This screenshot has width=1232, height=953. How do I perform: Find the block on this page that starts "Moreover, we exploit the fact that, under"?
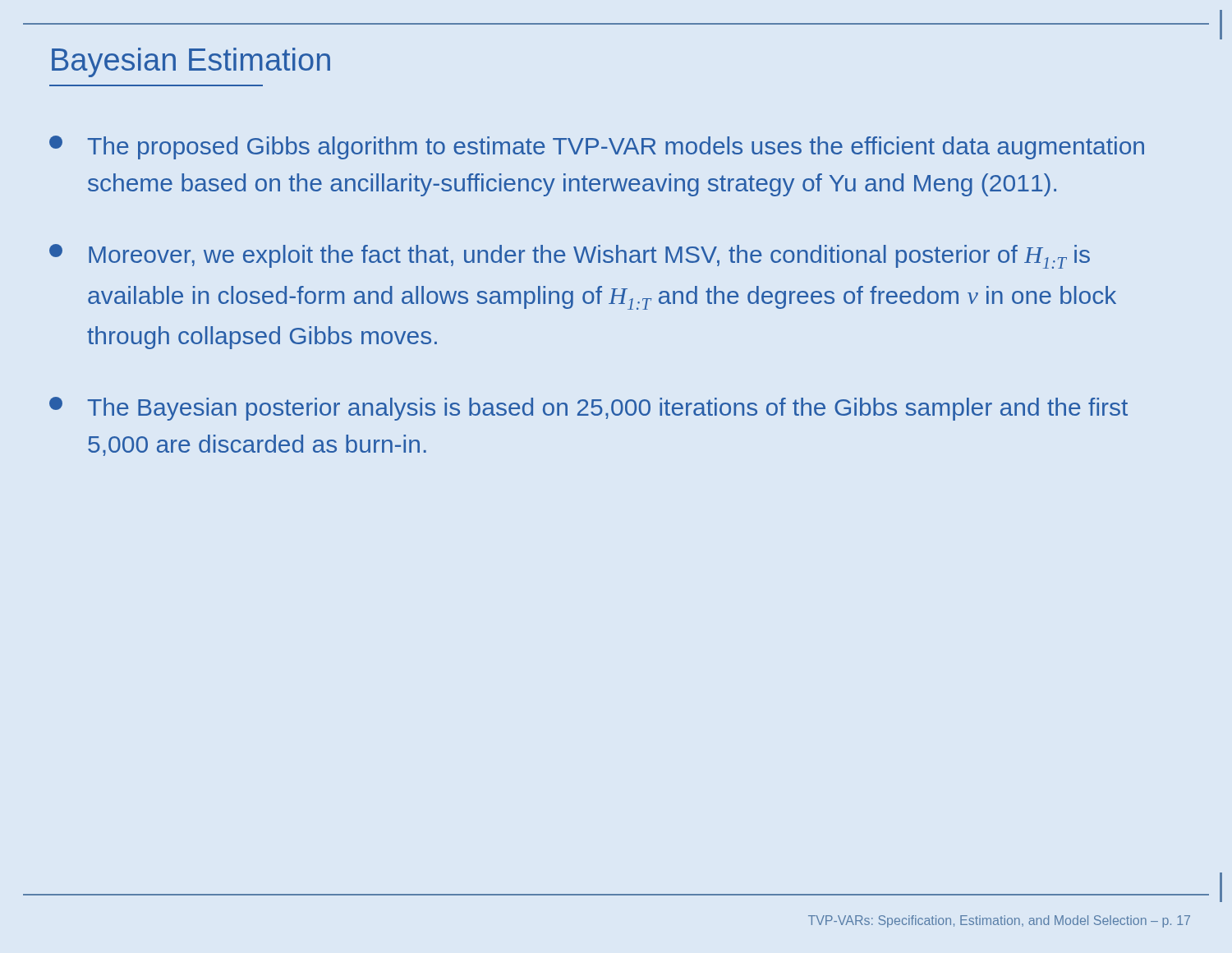click(608, 295)
